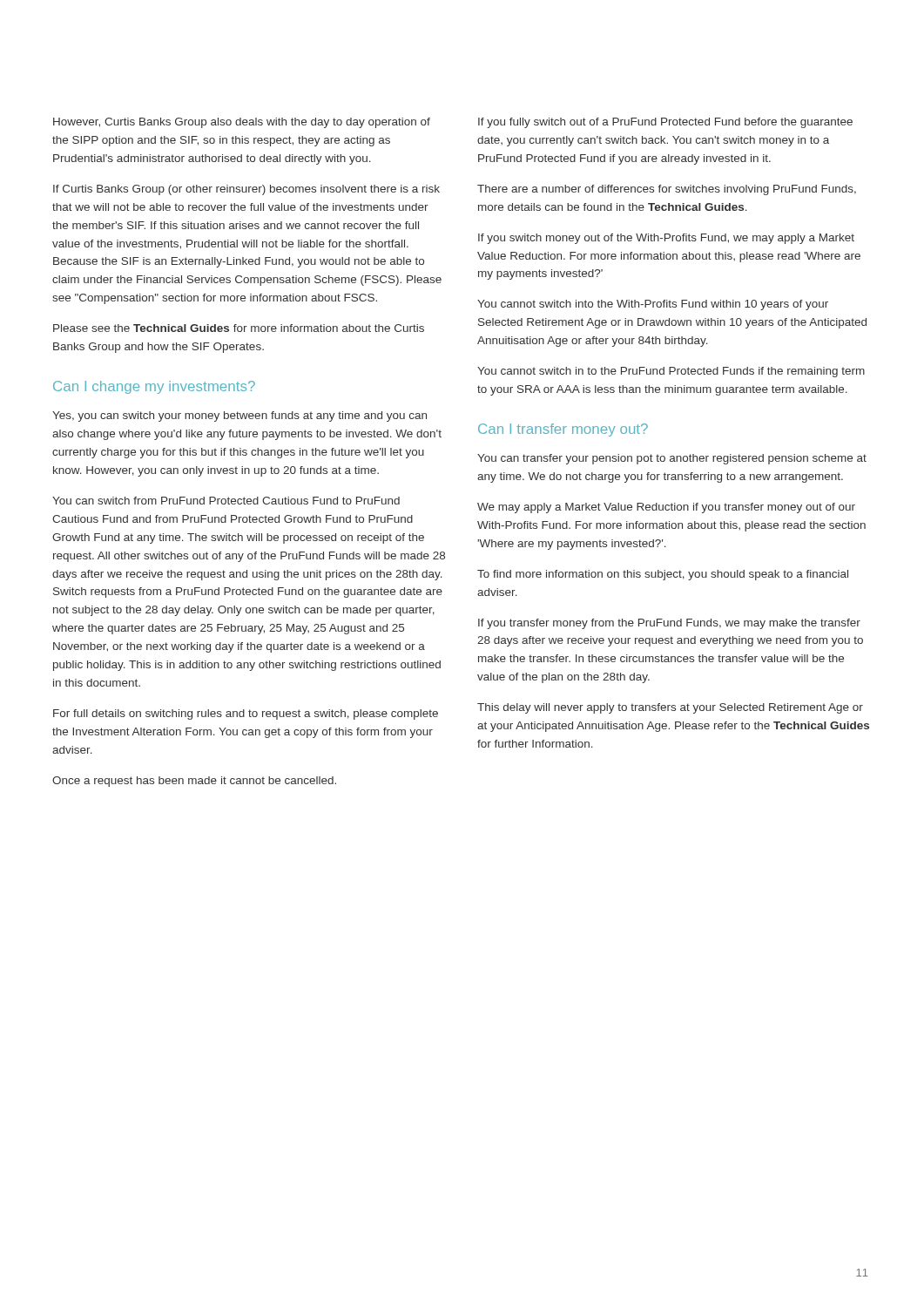
Task: Point to the block beginning "If you fully switch out of a PruFund"
Action: (665, 140)
